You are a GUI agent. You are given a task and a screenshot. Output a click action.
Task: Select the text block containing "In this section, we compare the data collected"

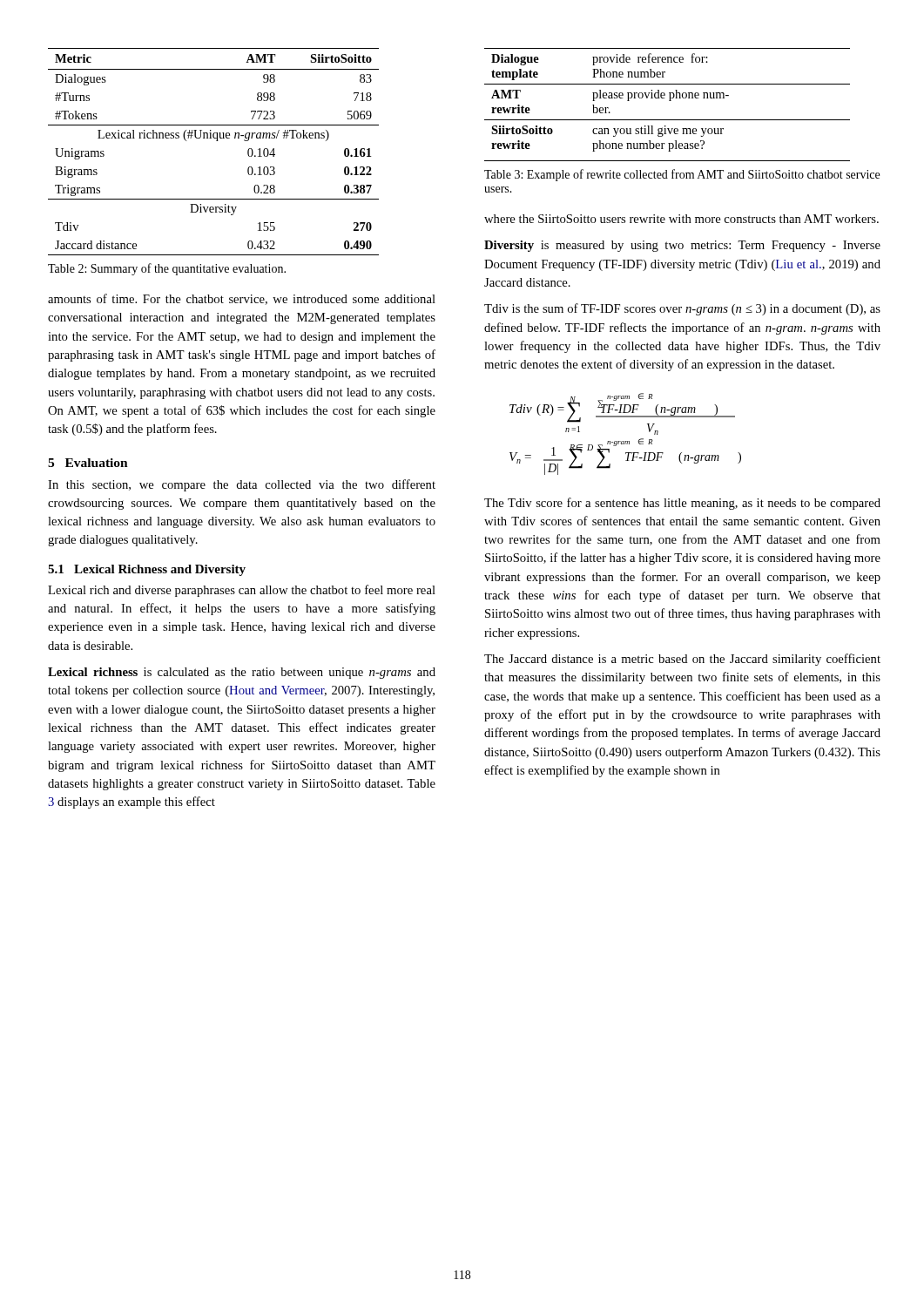point(242,512)
